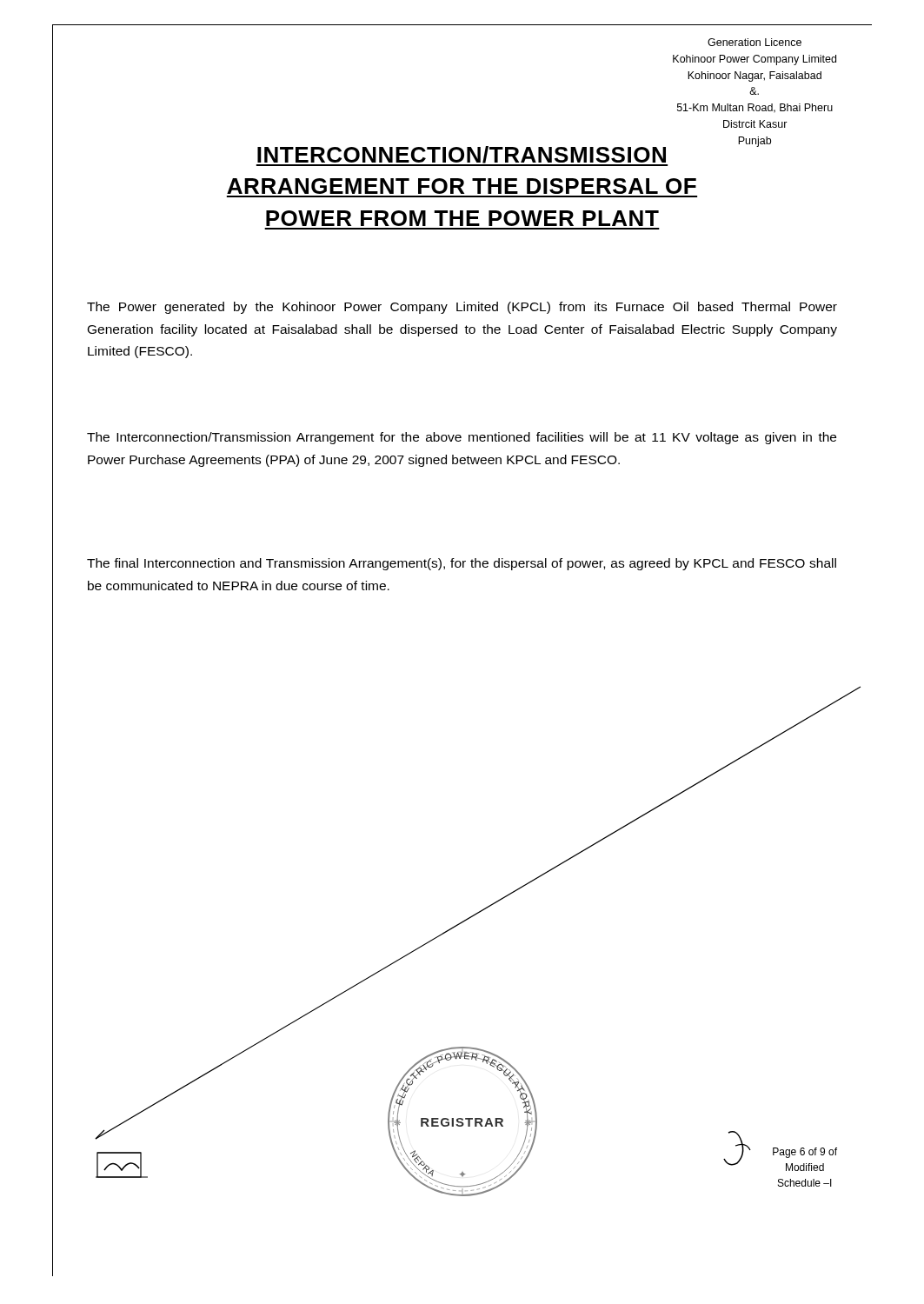The width and height of the screenshot is (924, 1304).
Task: Point to the region starting "The Interconnection/Transmission Arrangement for the above"
Action: (x=462, y=448)
